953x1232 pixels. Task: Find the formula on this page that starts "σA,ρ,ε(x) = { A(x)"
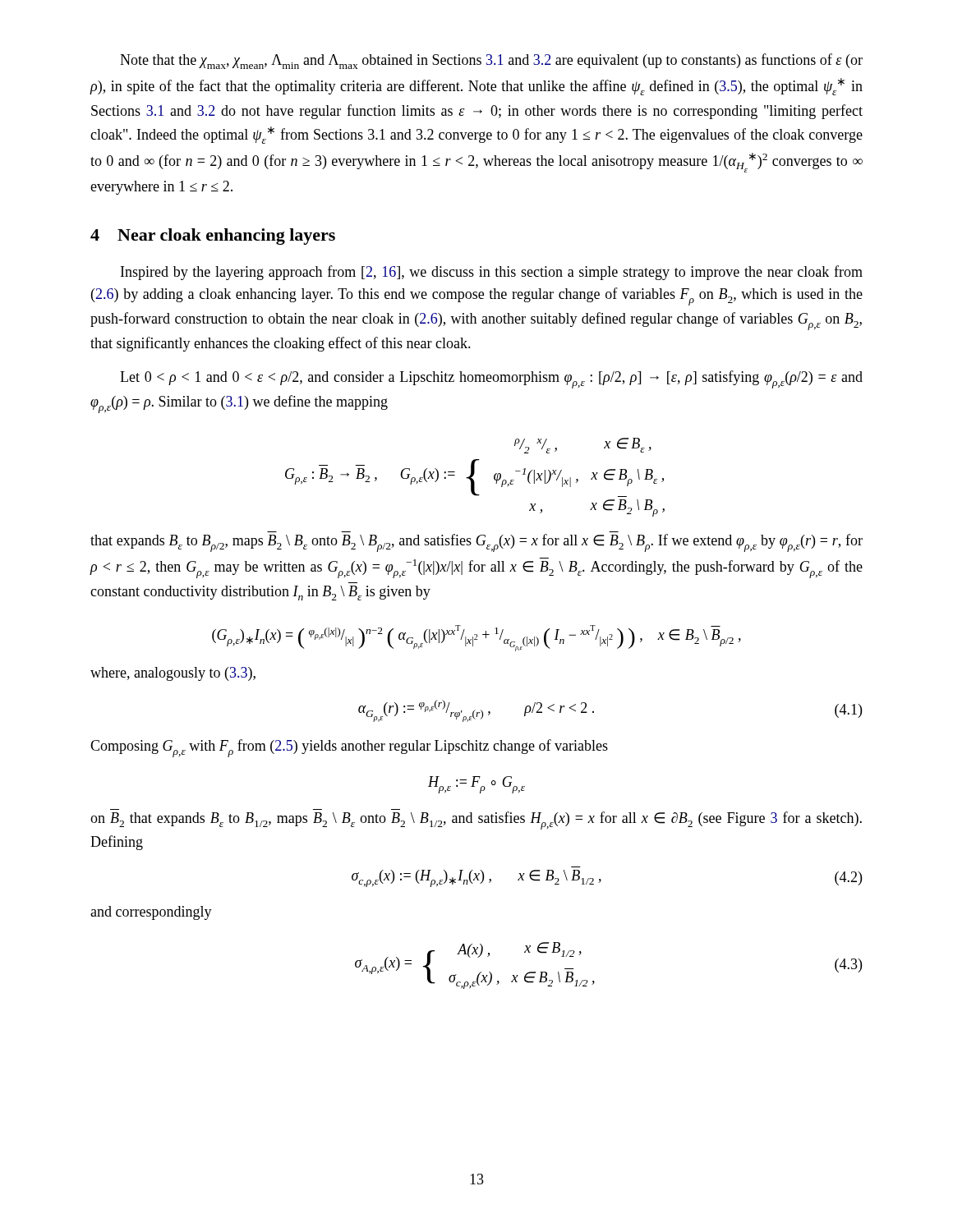(609, 964)
